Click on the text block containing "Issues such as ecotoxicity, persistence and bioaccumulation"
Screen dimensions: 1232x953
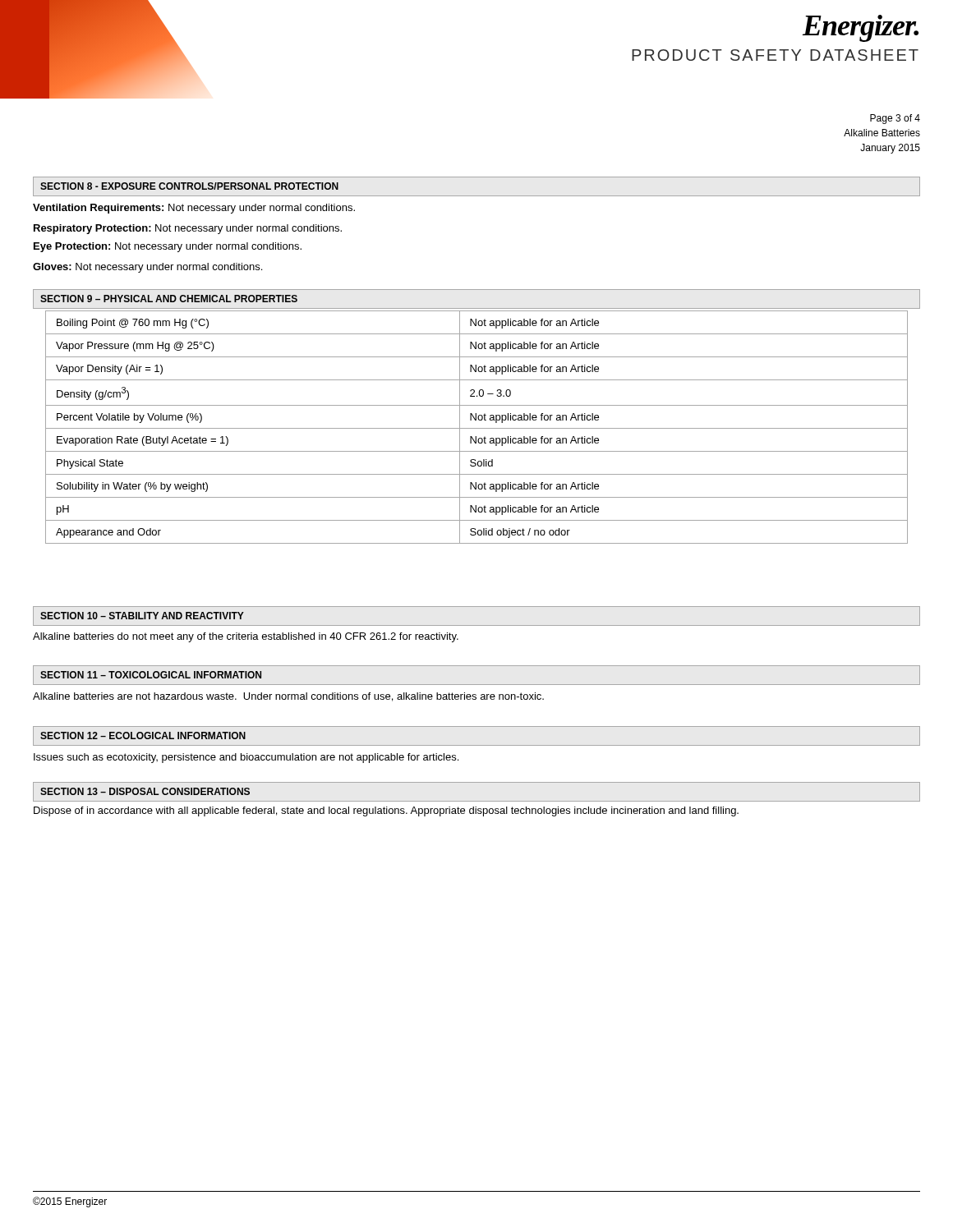pyautogui.click(x=246, y=757)
